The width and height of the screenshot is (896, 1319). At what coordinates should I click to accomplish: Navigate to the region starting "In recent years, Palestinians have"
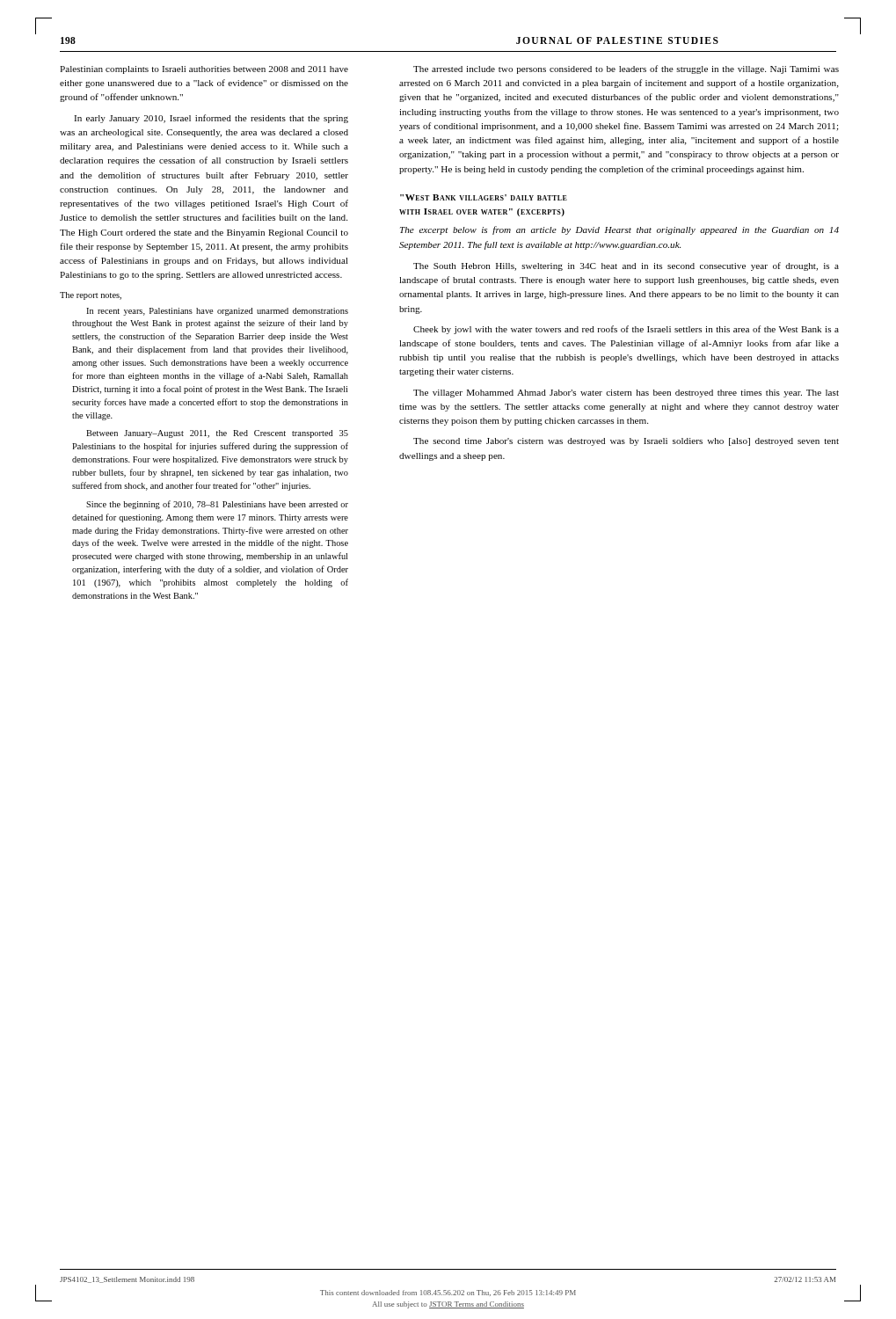pyautogui.click(x=210, y=454)
